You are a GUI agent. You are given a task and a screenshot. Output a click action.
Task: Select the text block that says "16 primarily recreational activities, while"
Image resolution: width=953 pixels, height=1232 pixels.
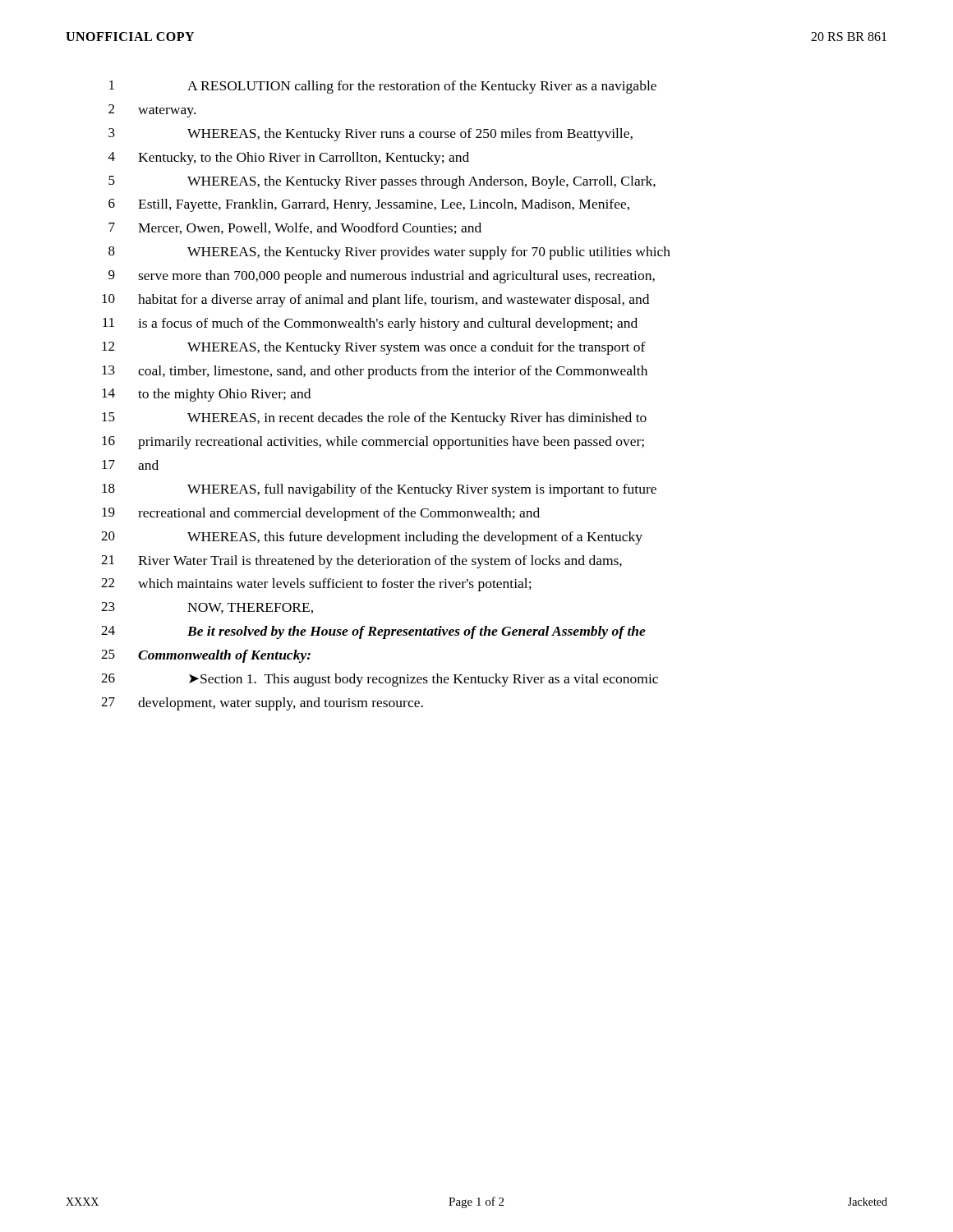click(x=476, y=442)
